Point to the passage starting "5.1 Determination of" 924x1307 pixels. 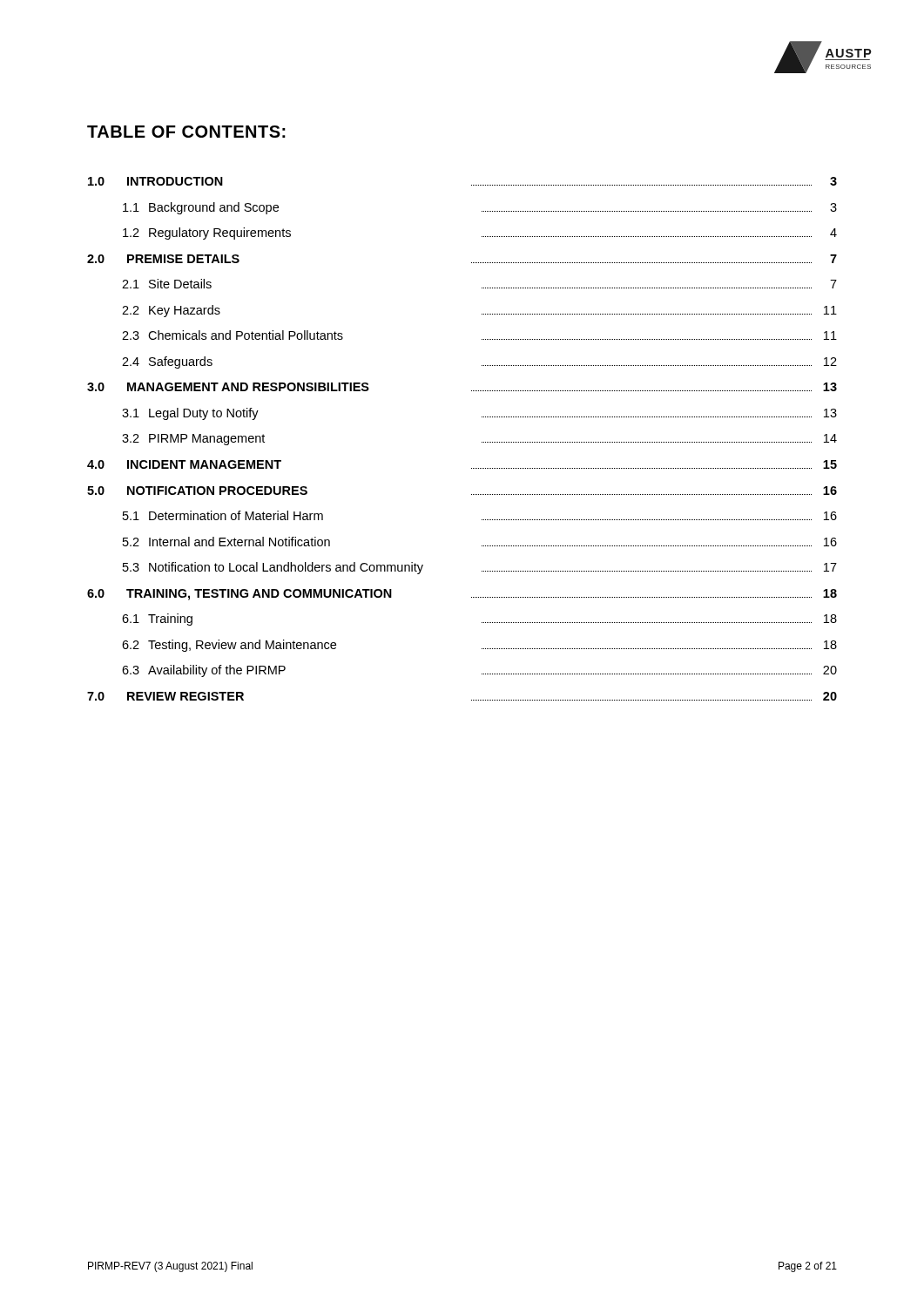click(479, 517)
